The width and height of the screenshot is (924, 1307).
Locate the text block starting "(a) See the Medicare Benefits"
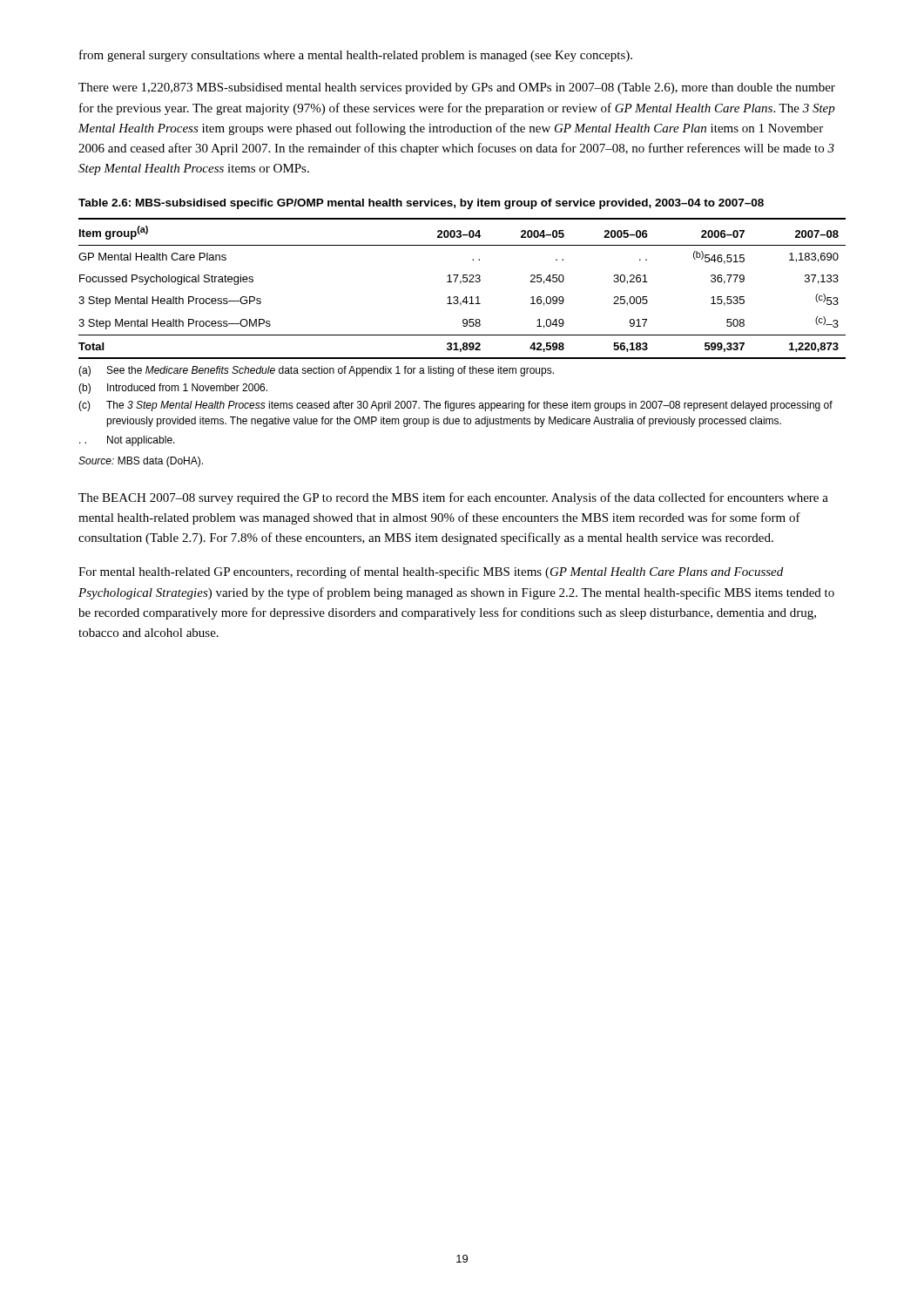tap(462, 370)
